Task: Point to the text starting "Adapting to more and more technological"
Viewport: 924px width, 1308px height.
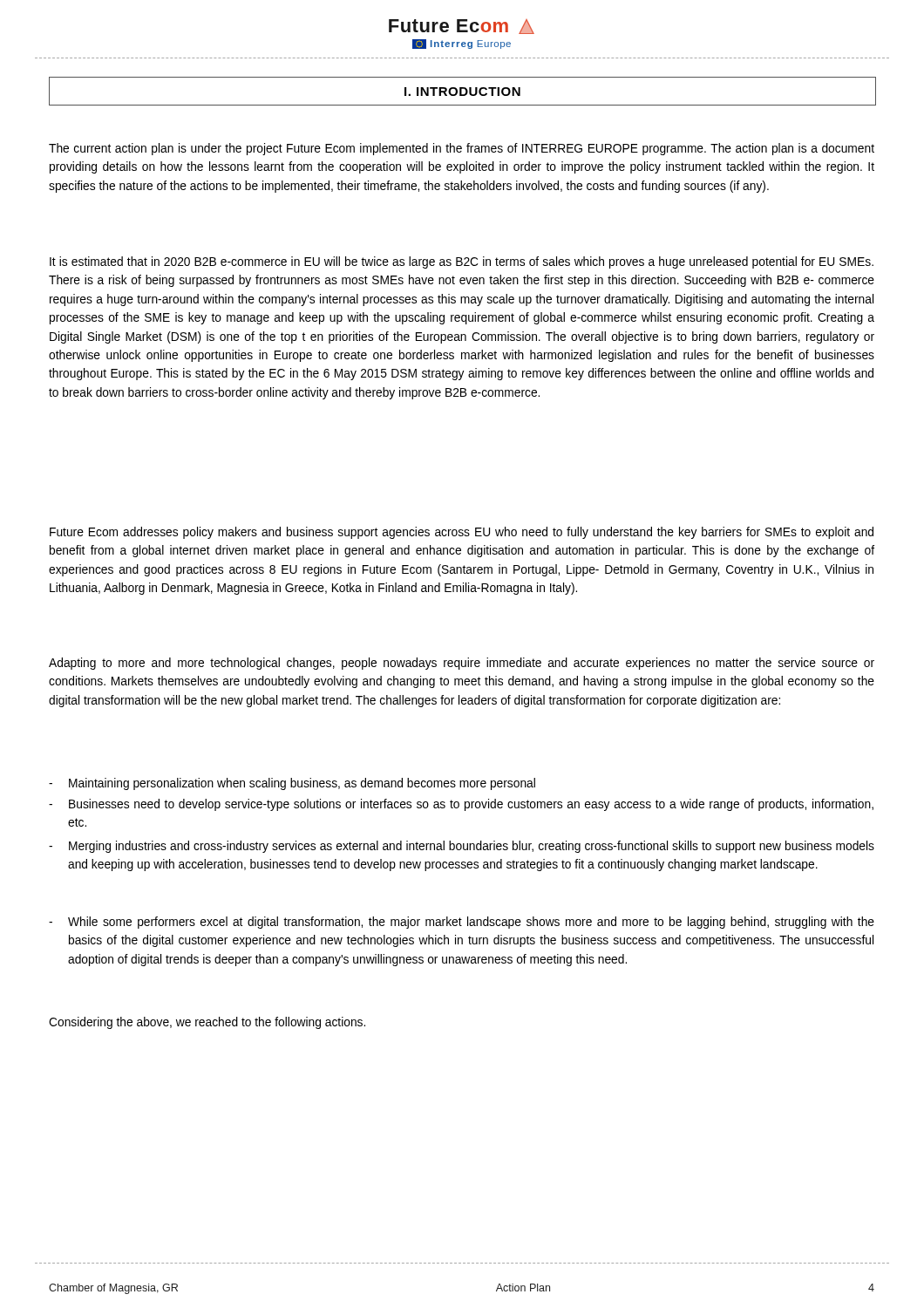Action: click(462, 682)
